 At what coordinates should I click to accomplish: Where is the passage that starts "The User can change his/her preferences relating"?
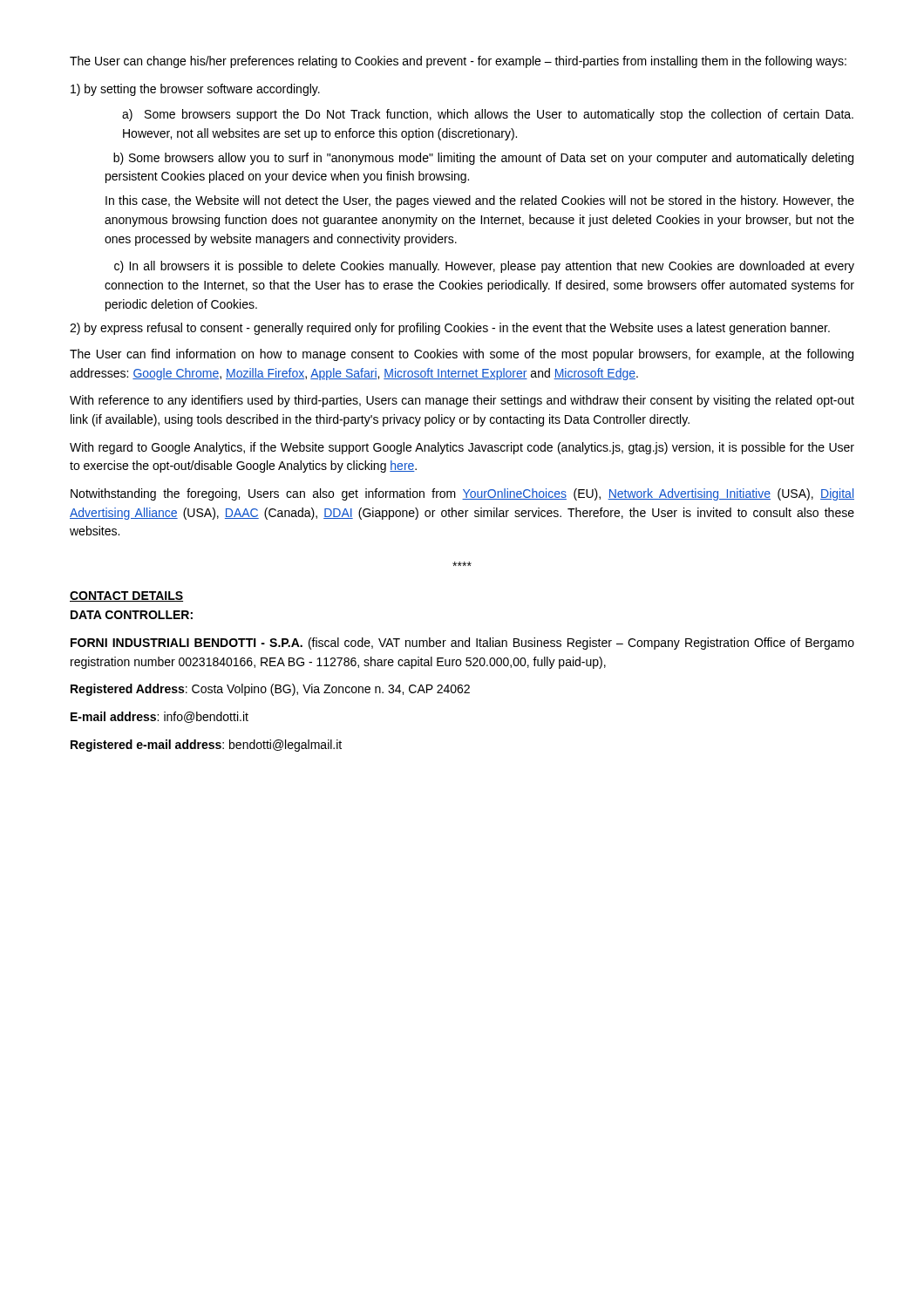tap(458, 61)
